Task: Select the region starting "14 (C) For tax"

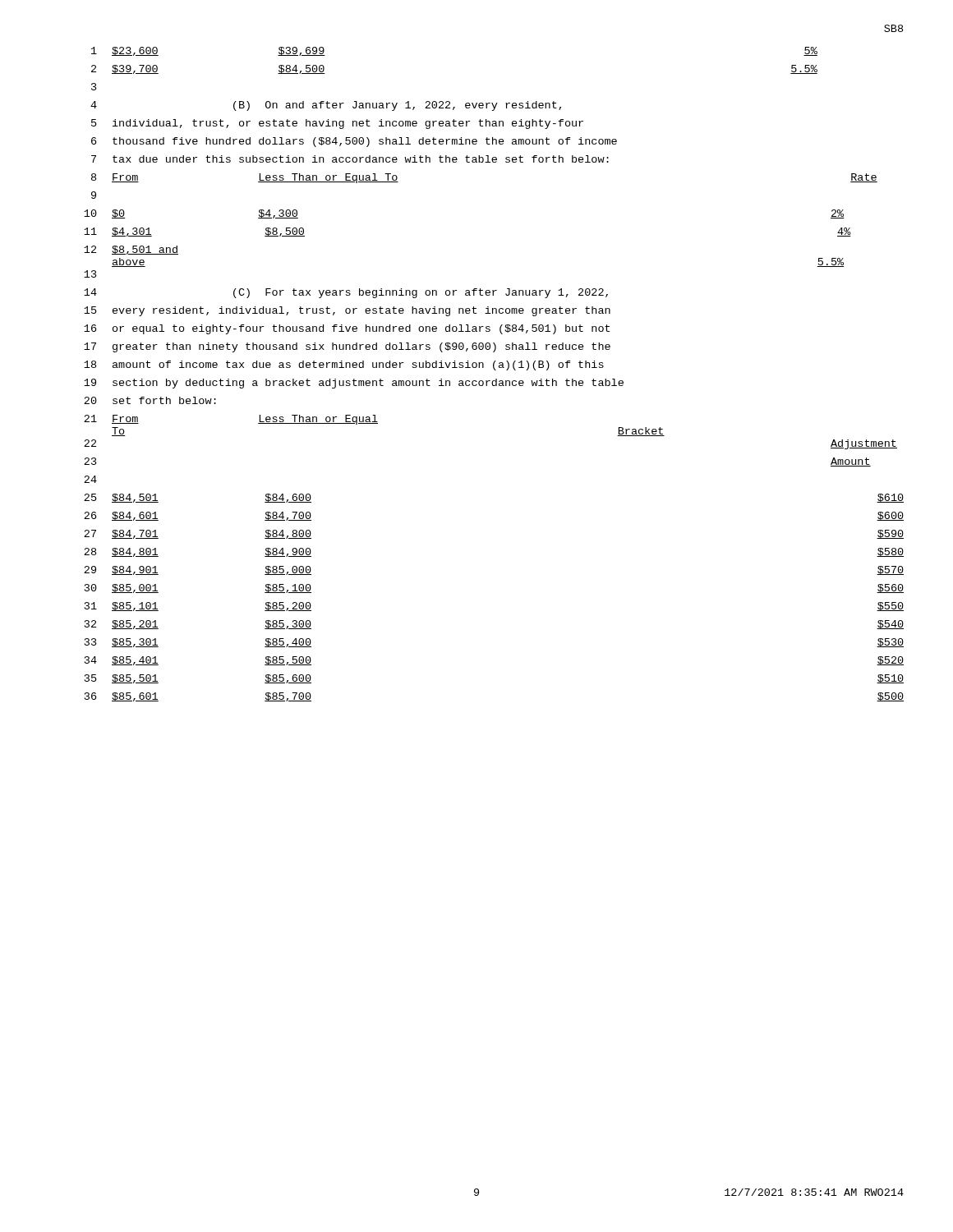Action: (x=485, y=293)
